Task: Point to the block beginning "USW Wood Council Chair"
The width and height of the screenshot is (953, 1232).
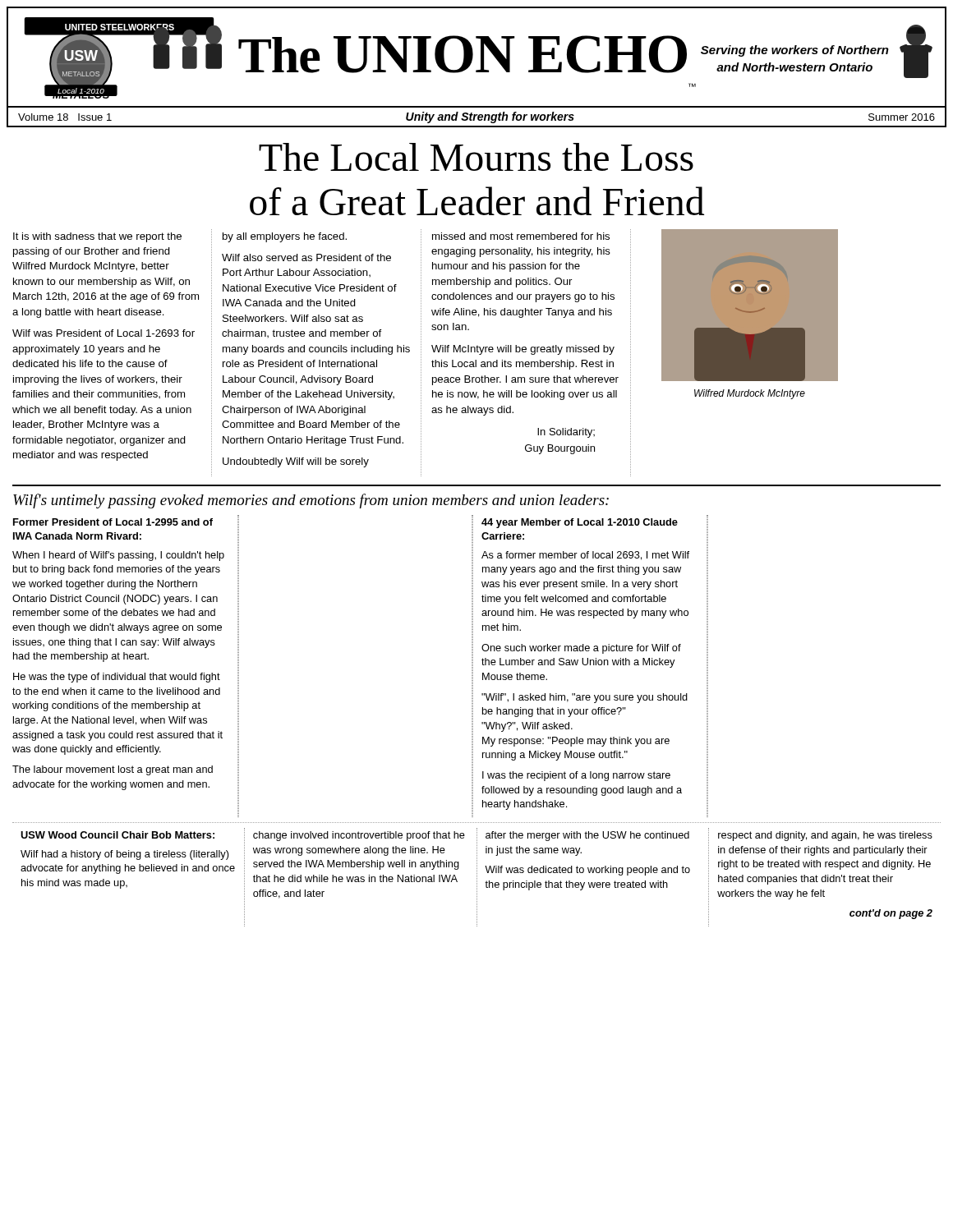Action: pos(476,877)
